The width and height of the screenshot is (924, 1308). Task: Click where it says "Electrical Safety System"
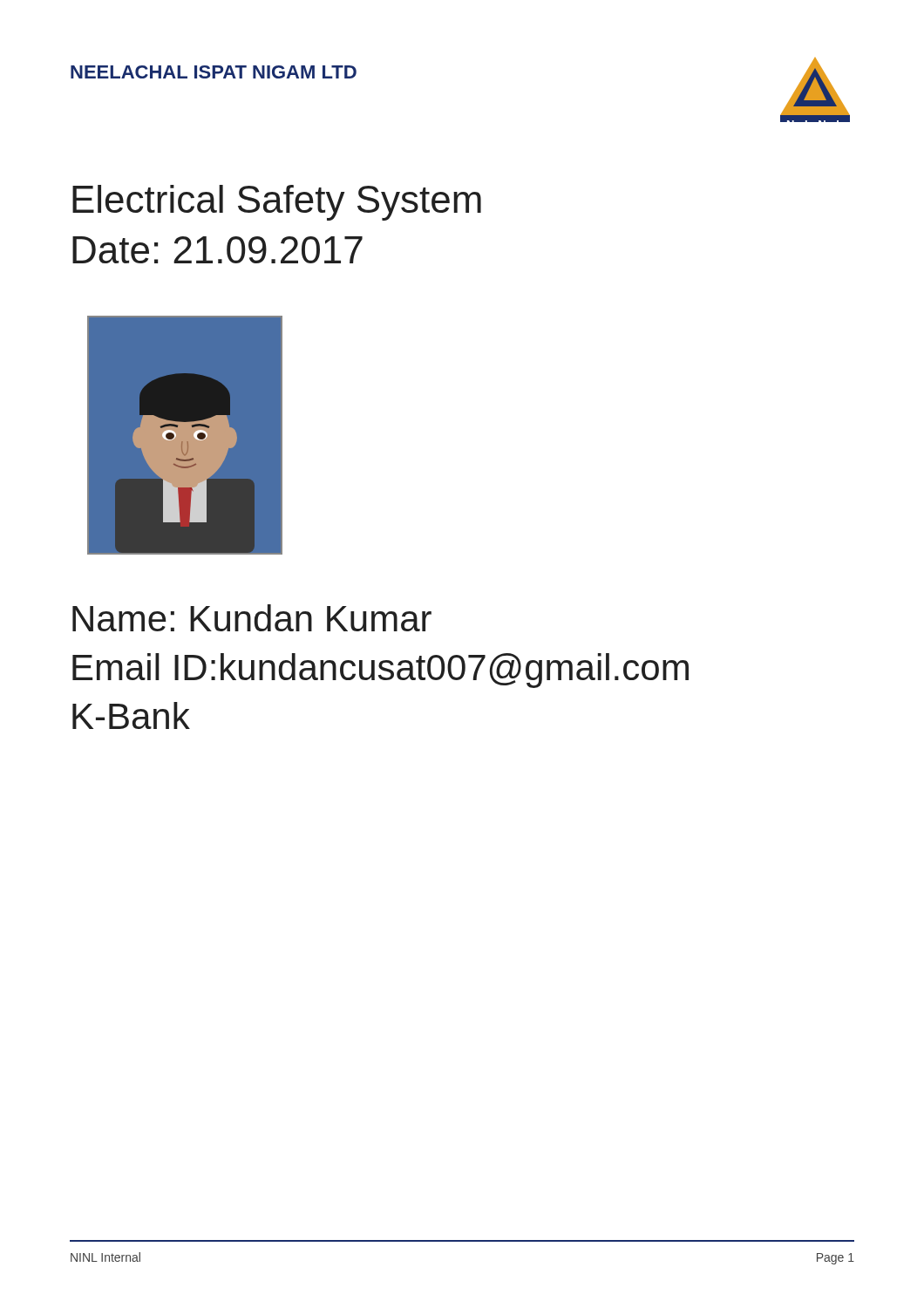(277, 199)
